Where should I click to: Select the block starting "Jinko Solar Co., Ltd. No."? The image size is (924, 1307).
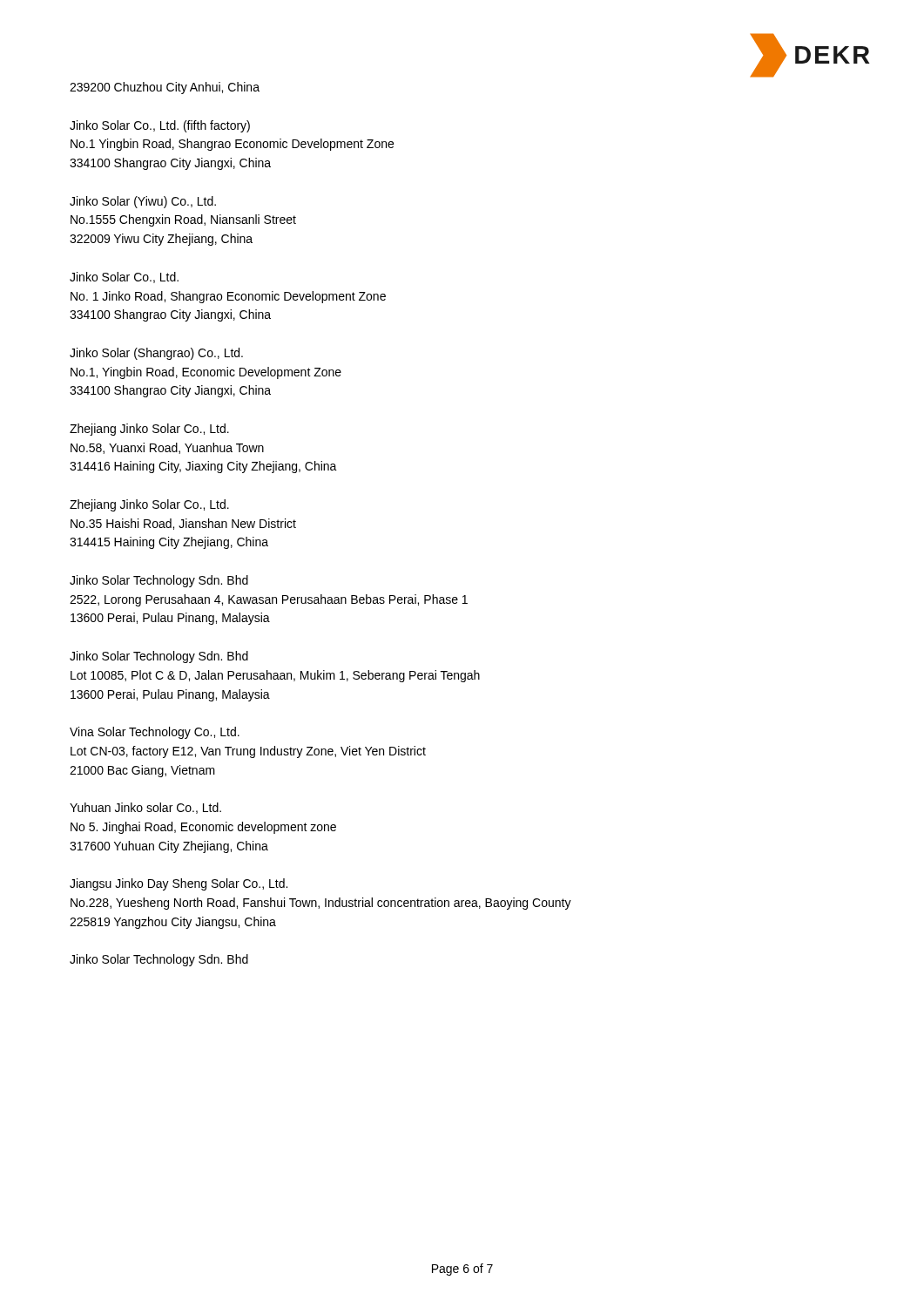[x=228, y=296]
